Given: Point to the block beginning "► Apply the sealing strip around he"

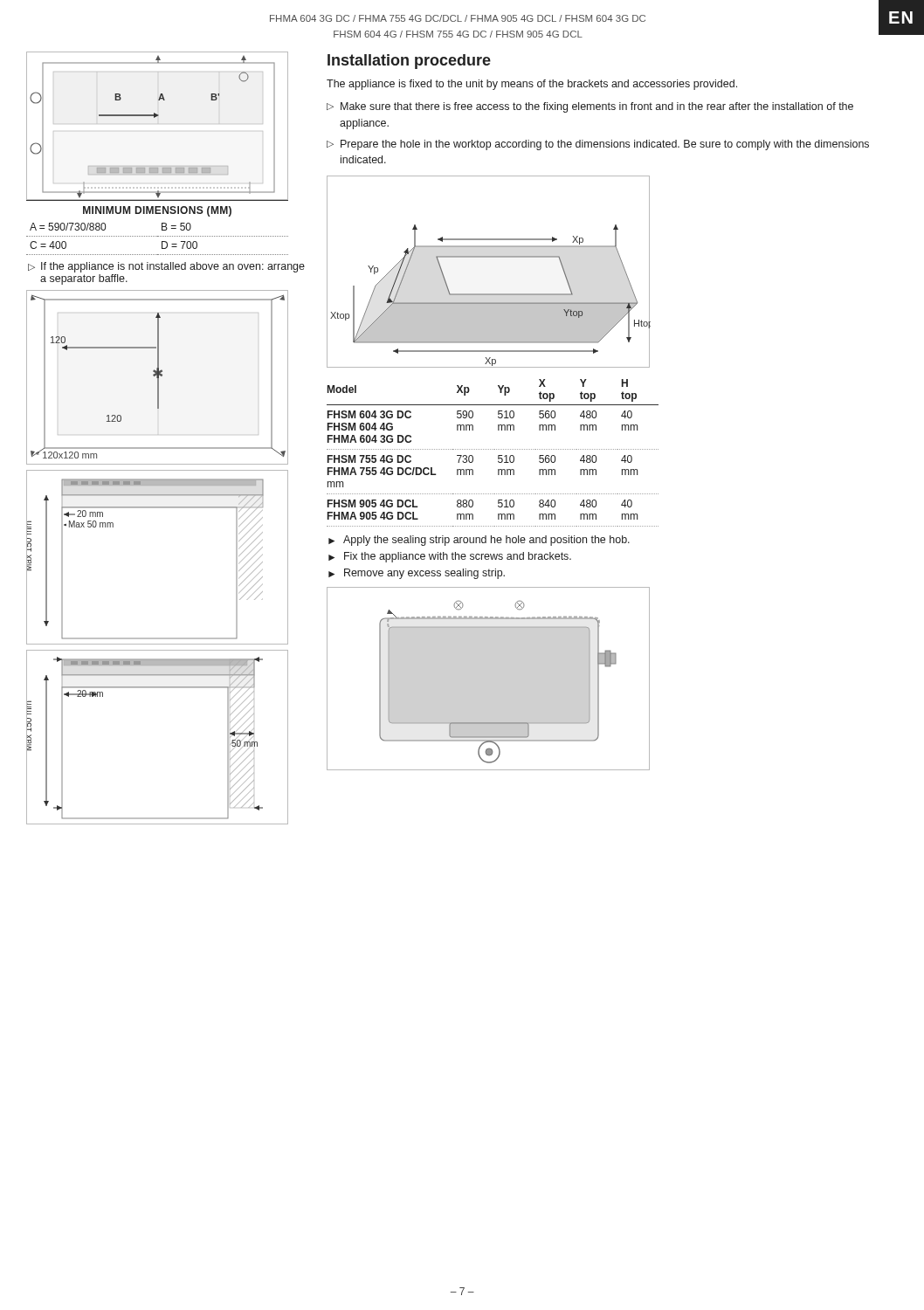Looking at the screenshot, I should coord(478,540).
